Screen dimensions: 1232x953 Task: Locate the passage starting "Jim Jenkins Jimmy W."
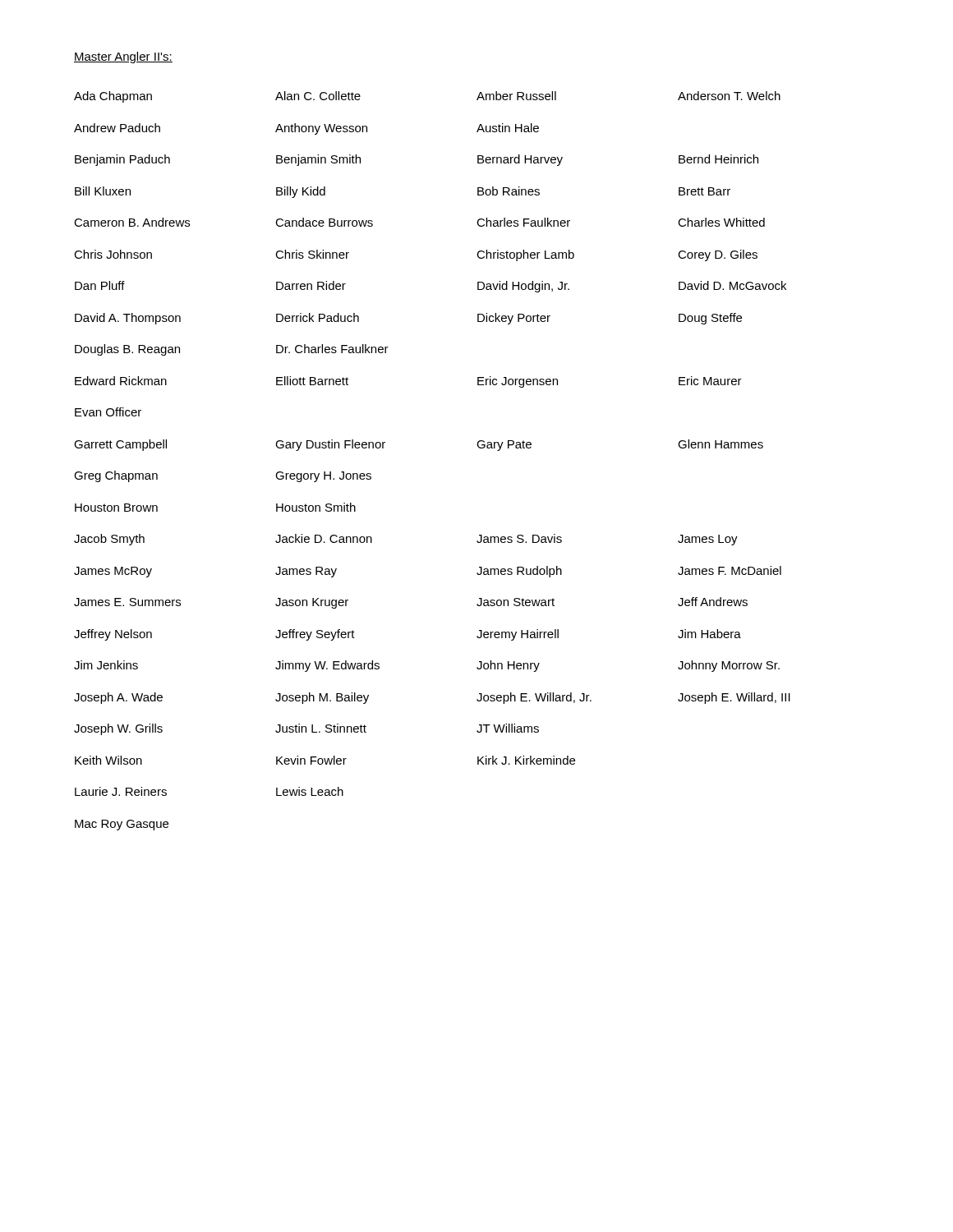pyautogui.click(x=476, y=666)
